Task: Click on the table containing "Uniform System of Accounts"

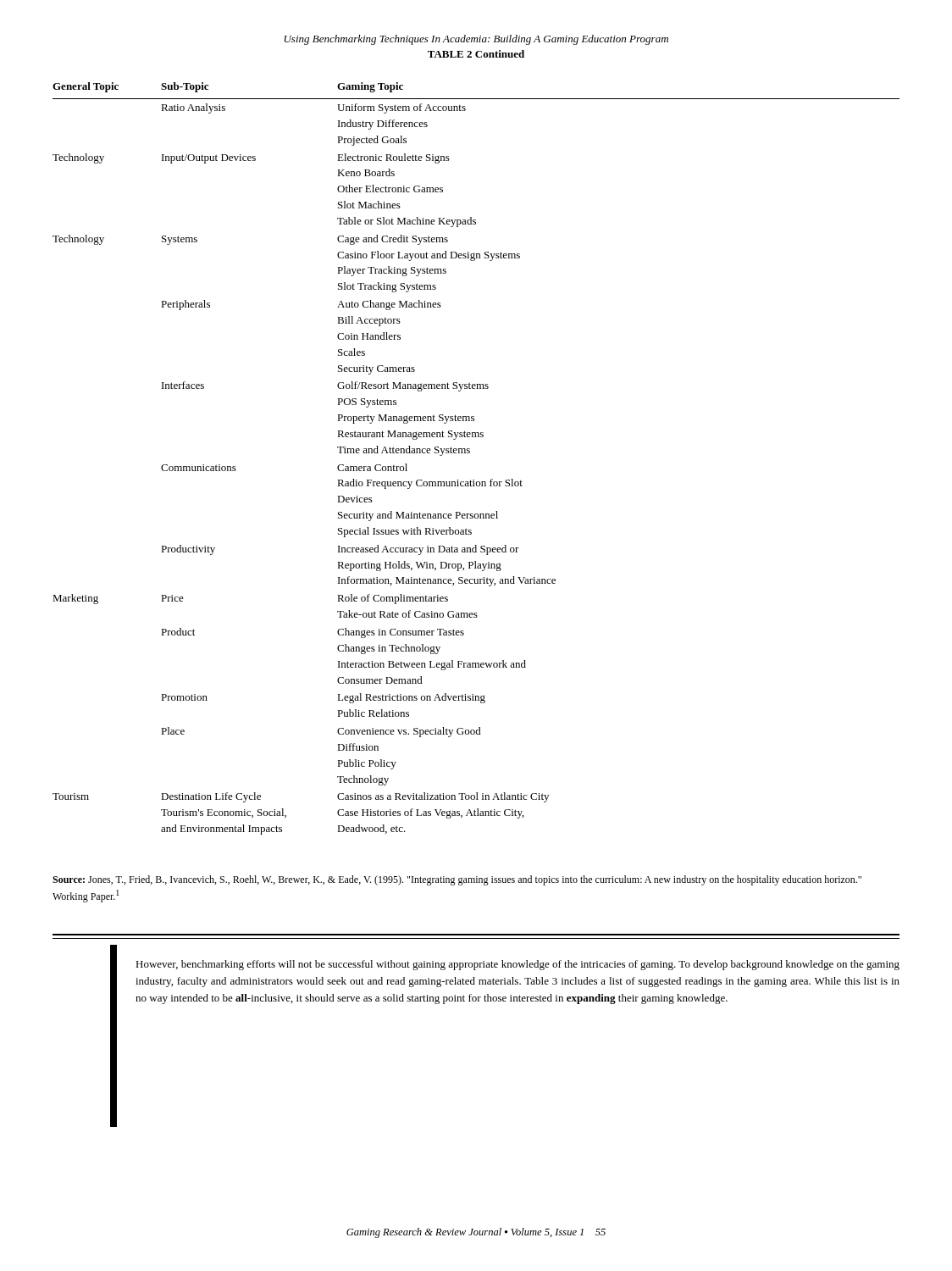Action: coord(476,457)
